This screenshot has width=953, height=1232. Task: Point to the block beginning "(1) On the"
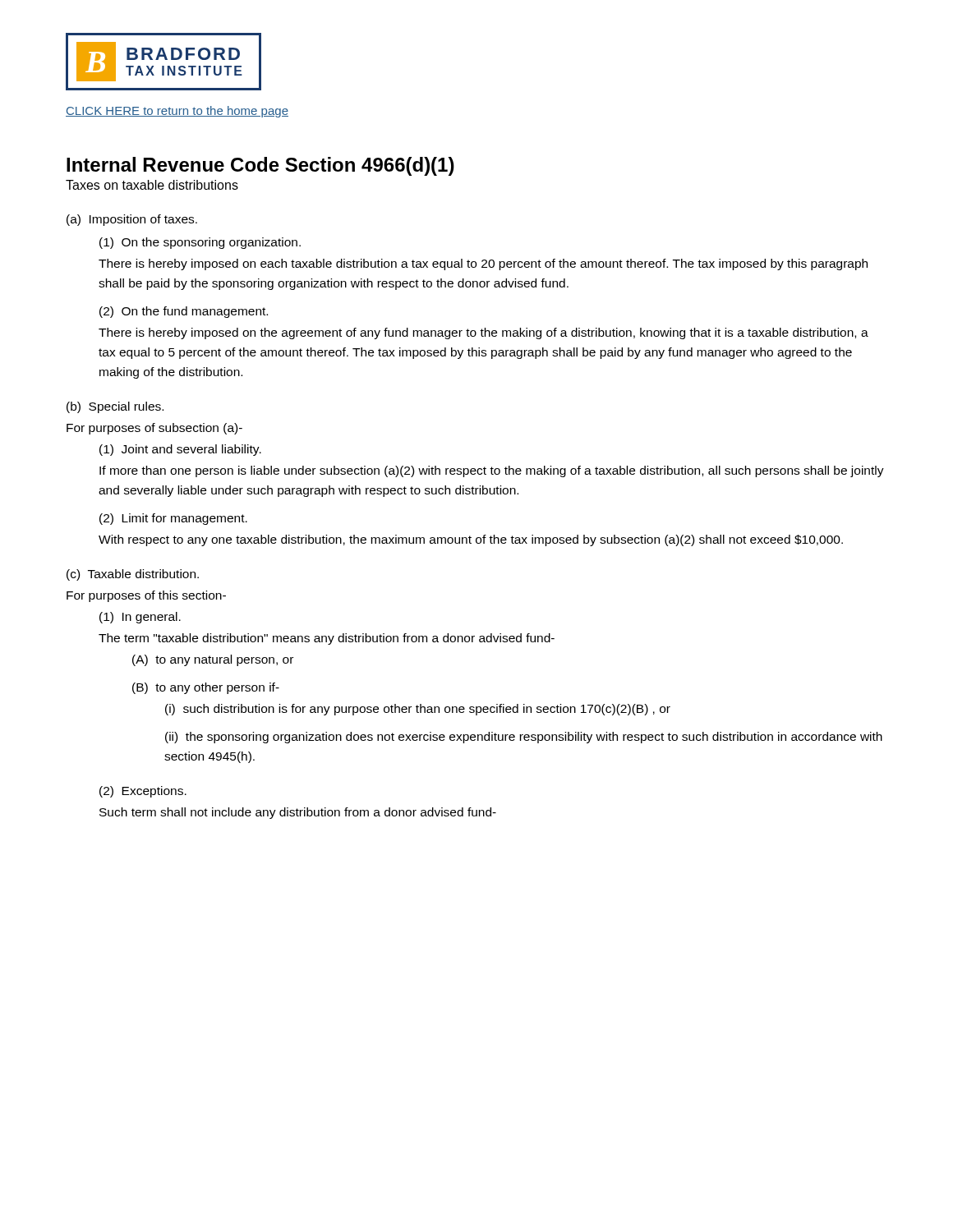[200, 242]
